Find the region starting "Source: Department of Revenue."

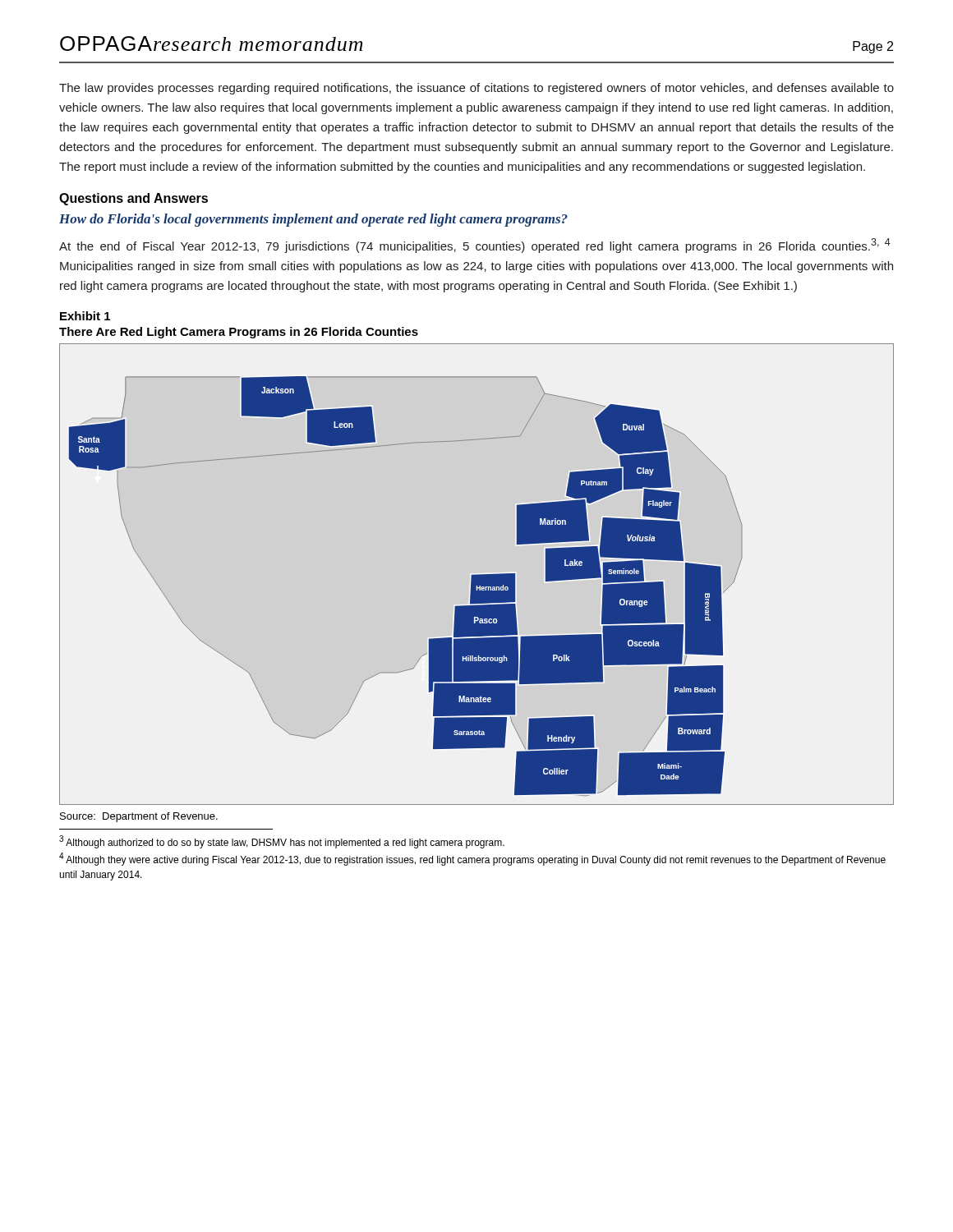139,816
